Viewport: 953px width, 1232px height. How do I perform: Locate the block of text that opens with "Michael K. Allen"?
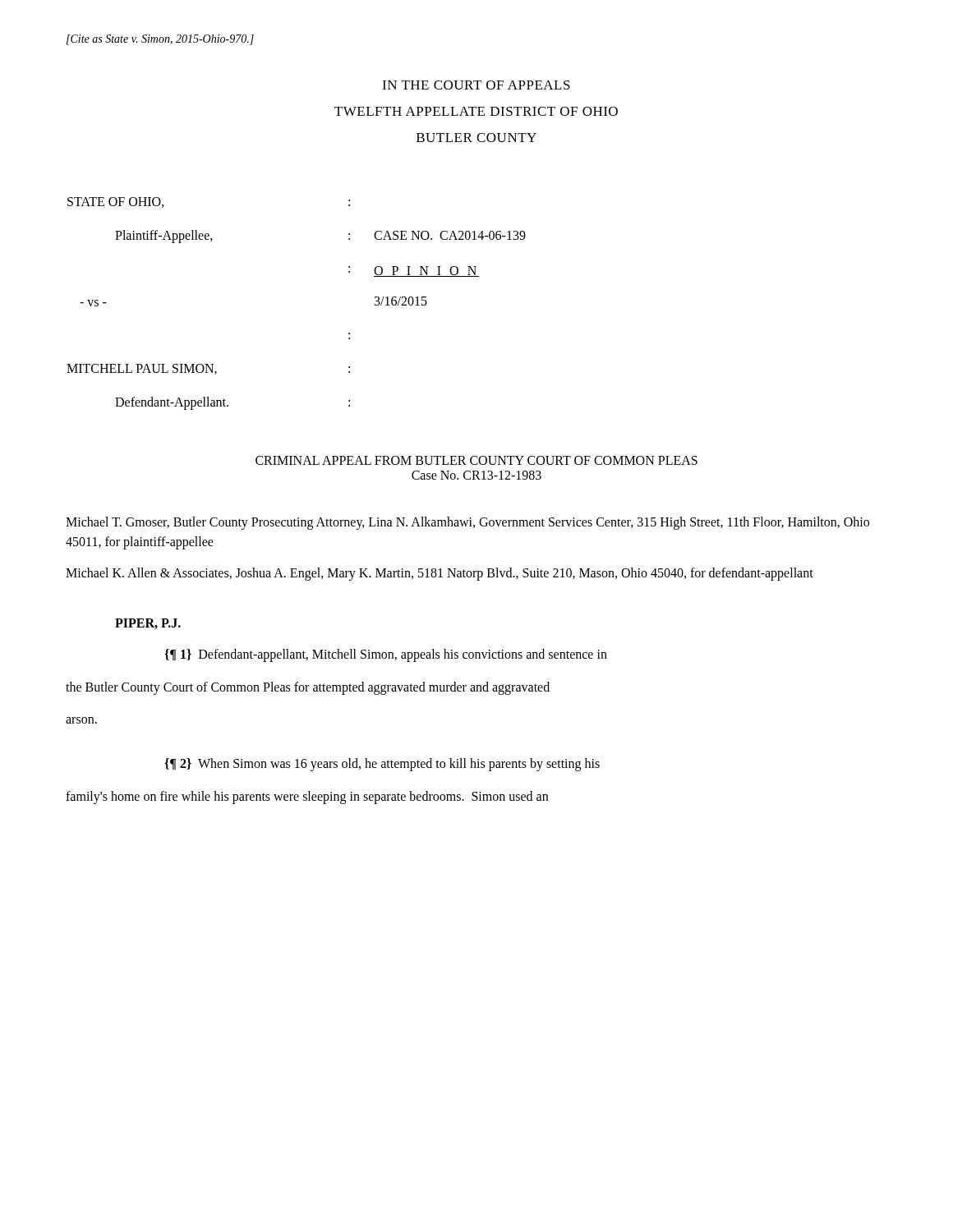click(439, 573)
